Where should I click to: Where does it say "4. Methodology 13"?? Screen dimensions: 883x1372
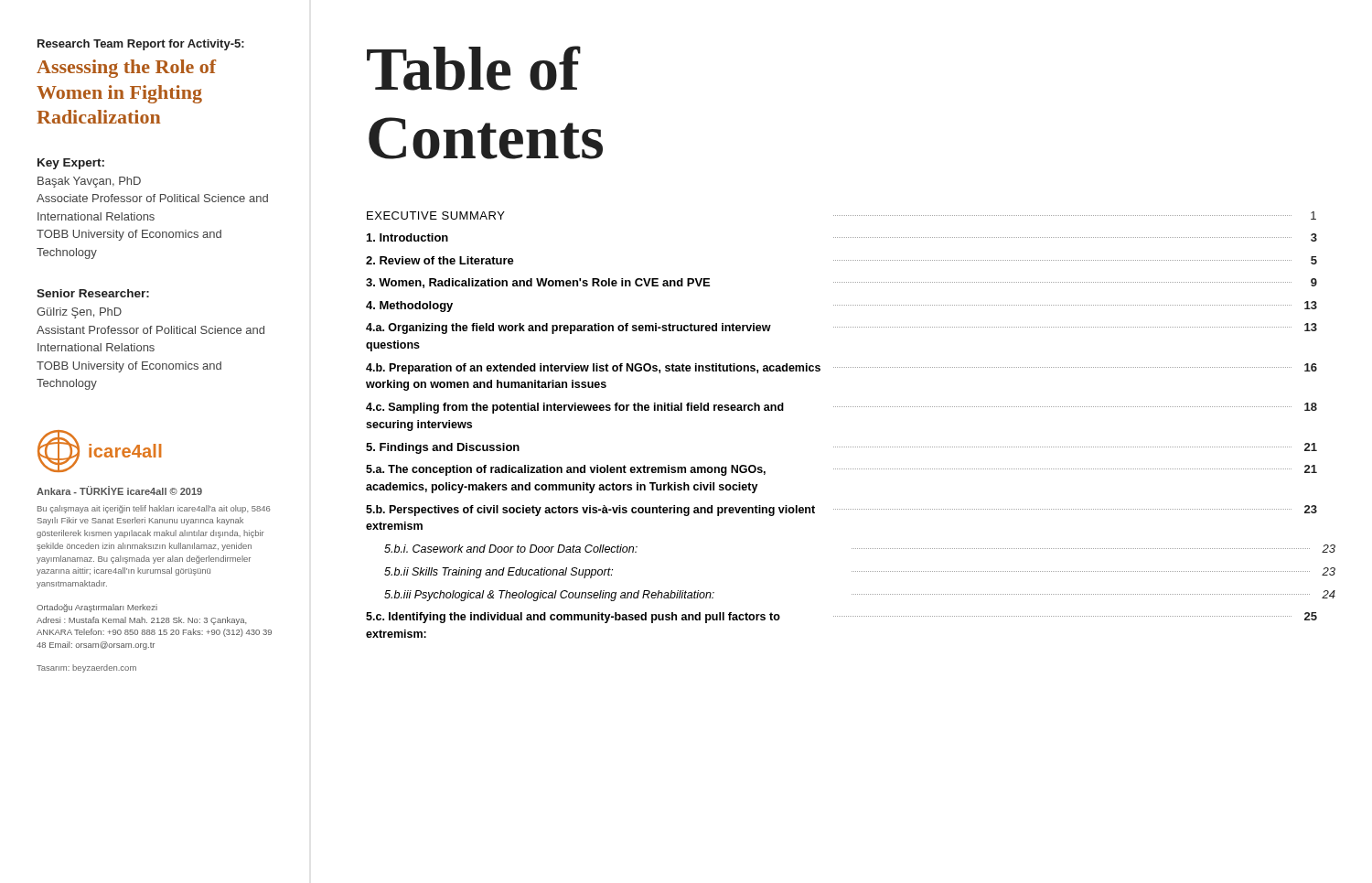point(842,305)
